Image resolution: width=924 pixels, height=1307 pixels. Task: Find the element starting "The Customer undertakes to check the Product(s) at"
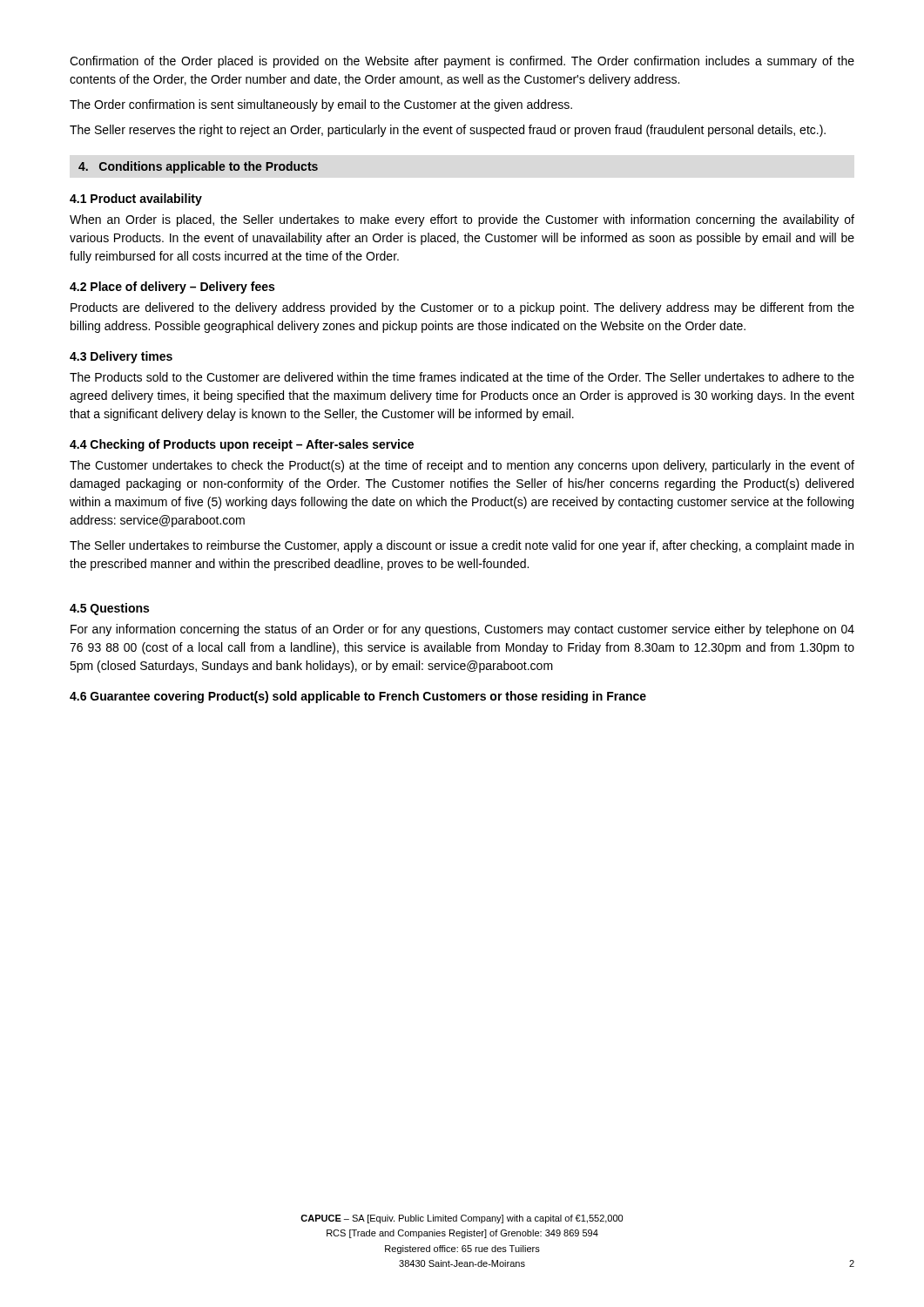pyautogui.click(x=462, y=493)
